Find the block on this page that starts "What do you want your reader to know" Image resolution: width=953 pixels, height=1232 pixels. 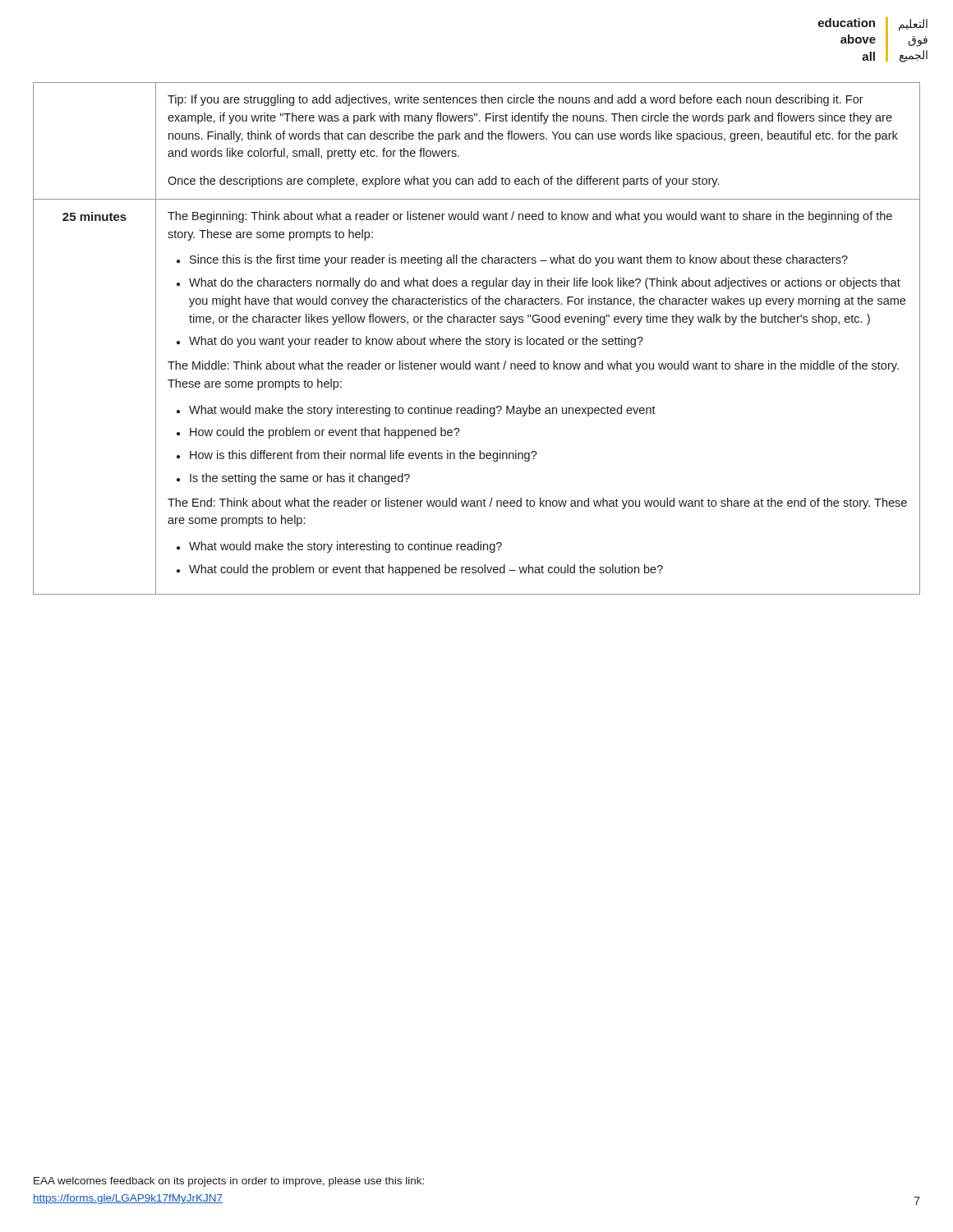[x=416, y=341]
